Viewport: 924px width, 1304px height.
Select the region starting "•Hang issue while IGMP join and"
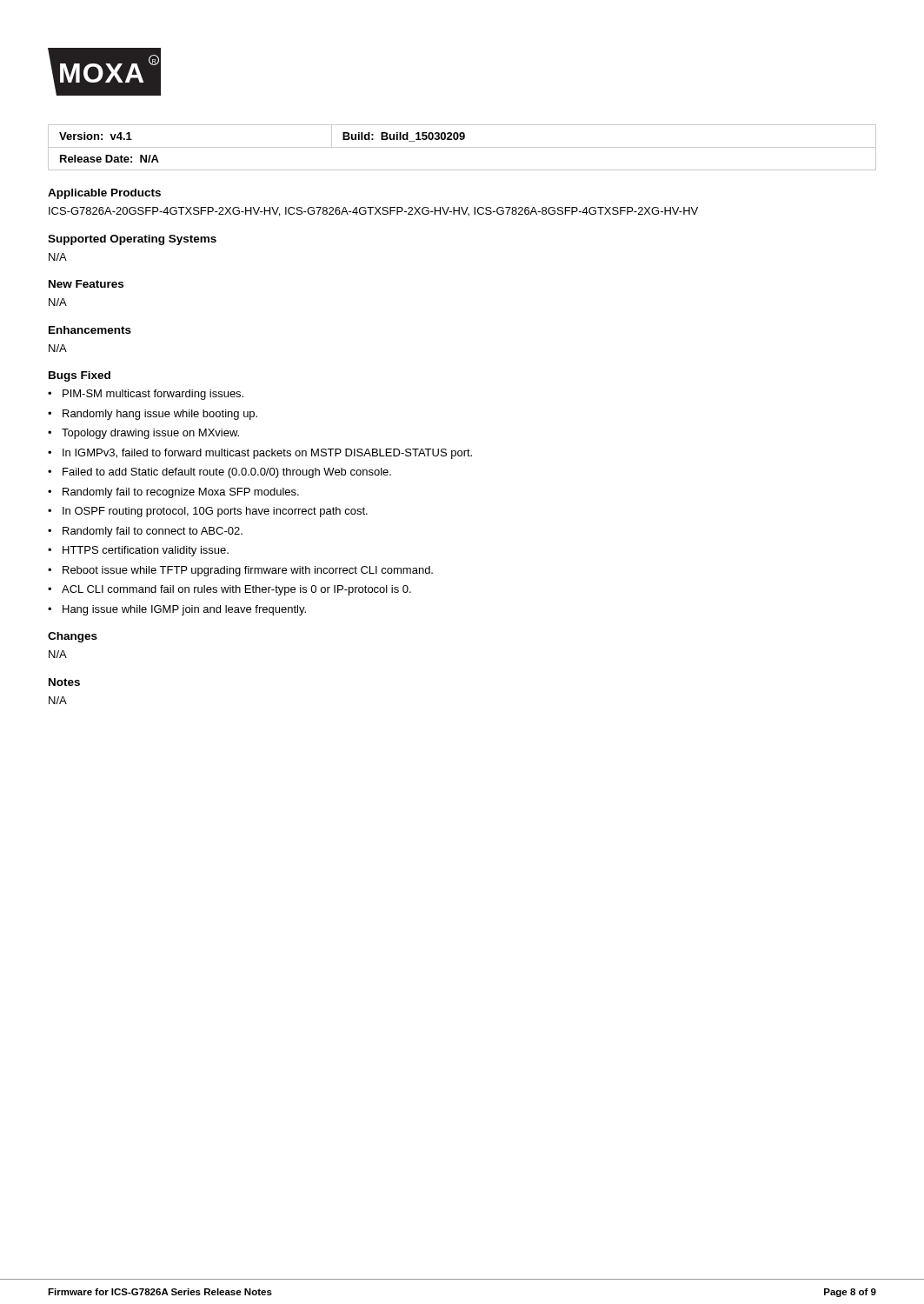(177, 609)
